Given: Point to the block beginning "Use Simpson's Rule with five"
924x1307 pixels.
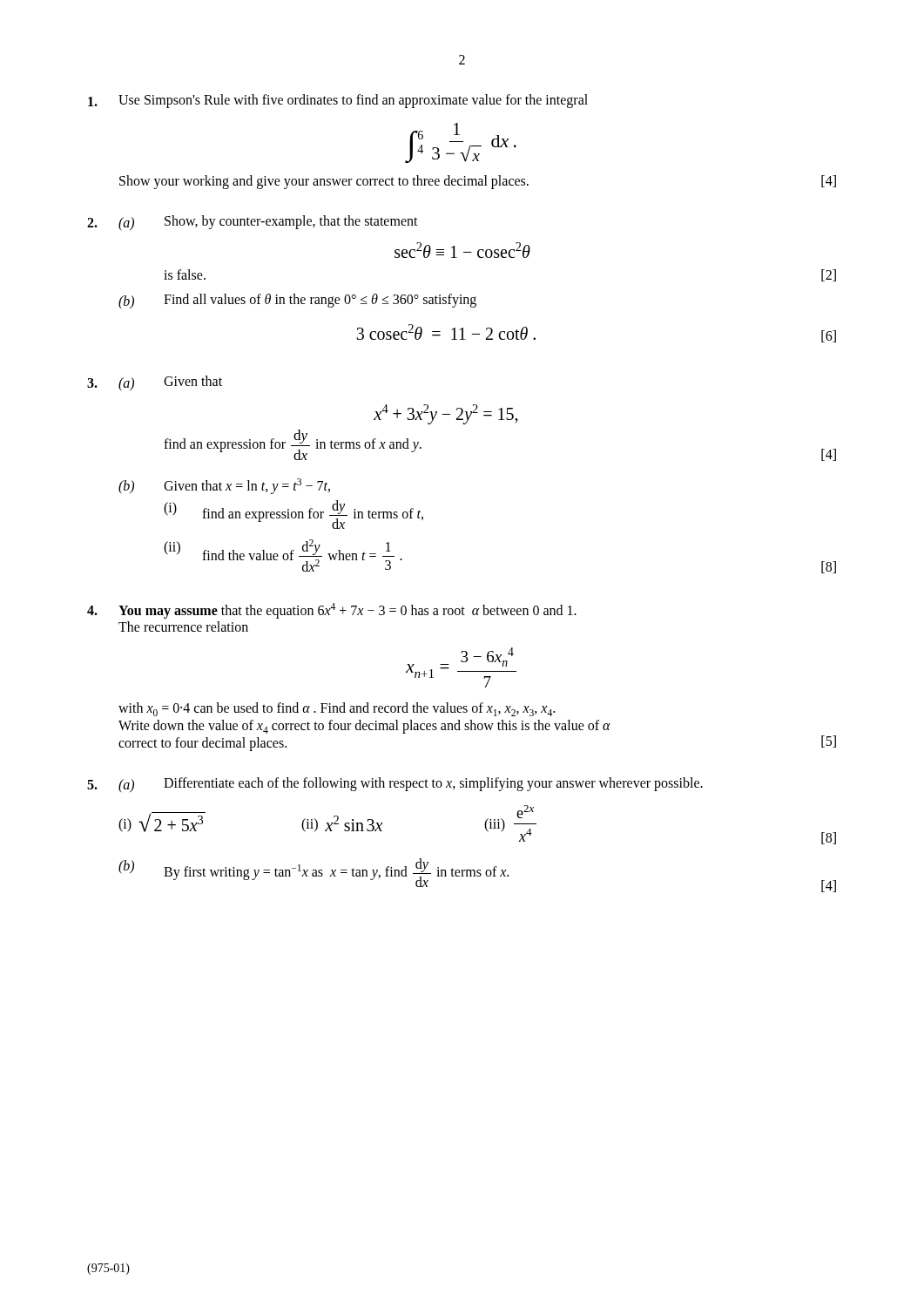Looking at the screenshot, I should pyautogui.click(x=462, y=141).
